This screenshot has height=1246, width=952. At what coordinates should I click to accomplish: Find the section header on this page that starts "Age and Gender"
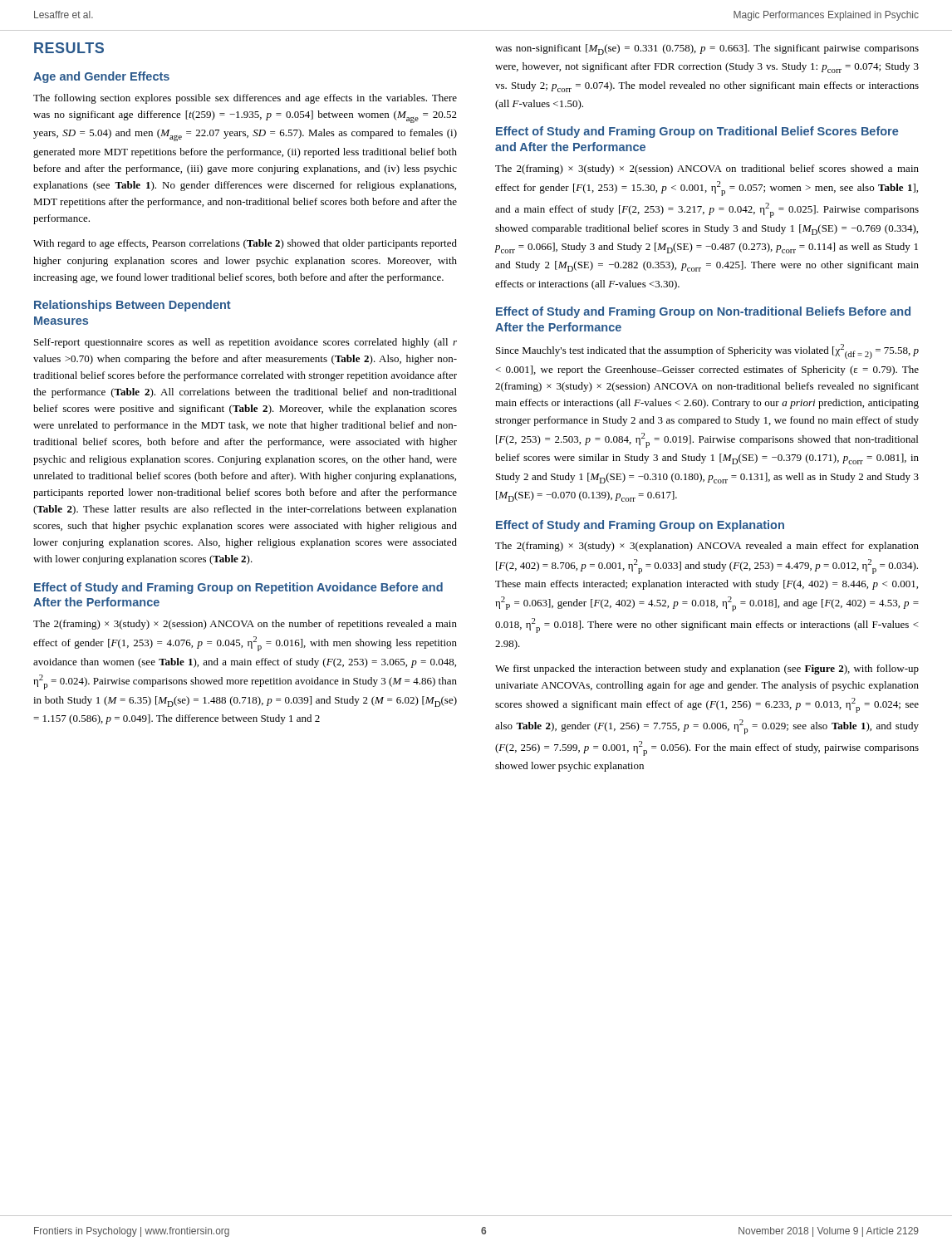[101, 76]
